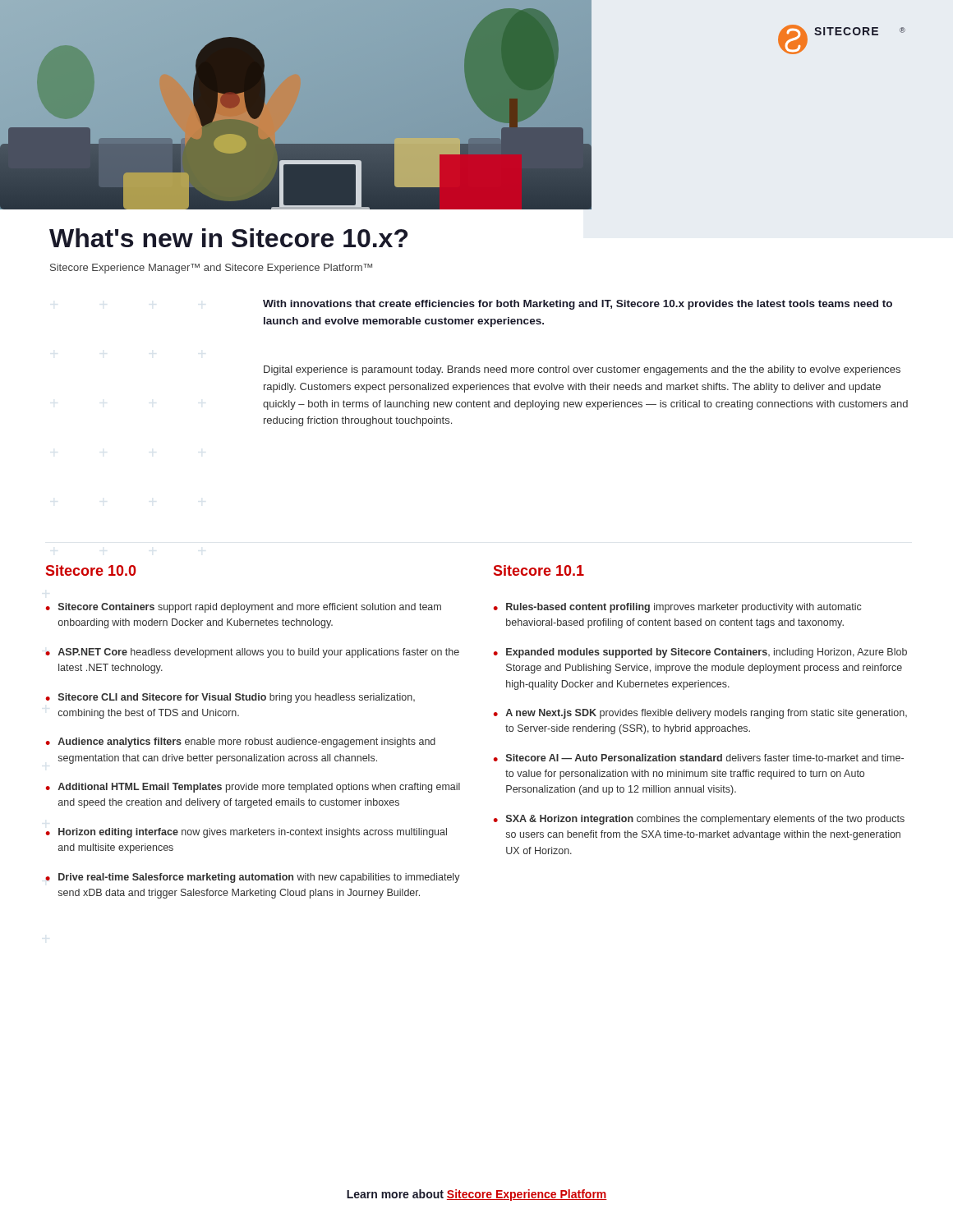953x1232 pixels.
Task: Find the passage starting "• Sitecore AI —"
Action: [x=702, y=774]
